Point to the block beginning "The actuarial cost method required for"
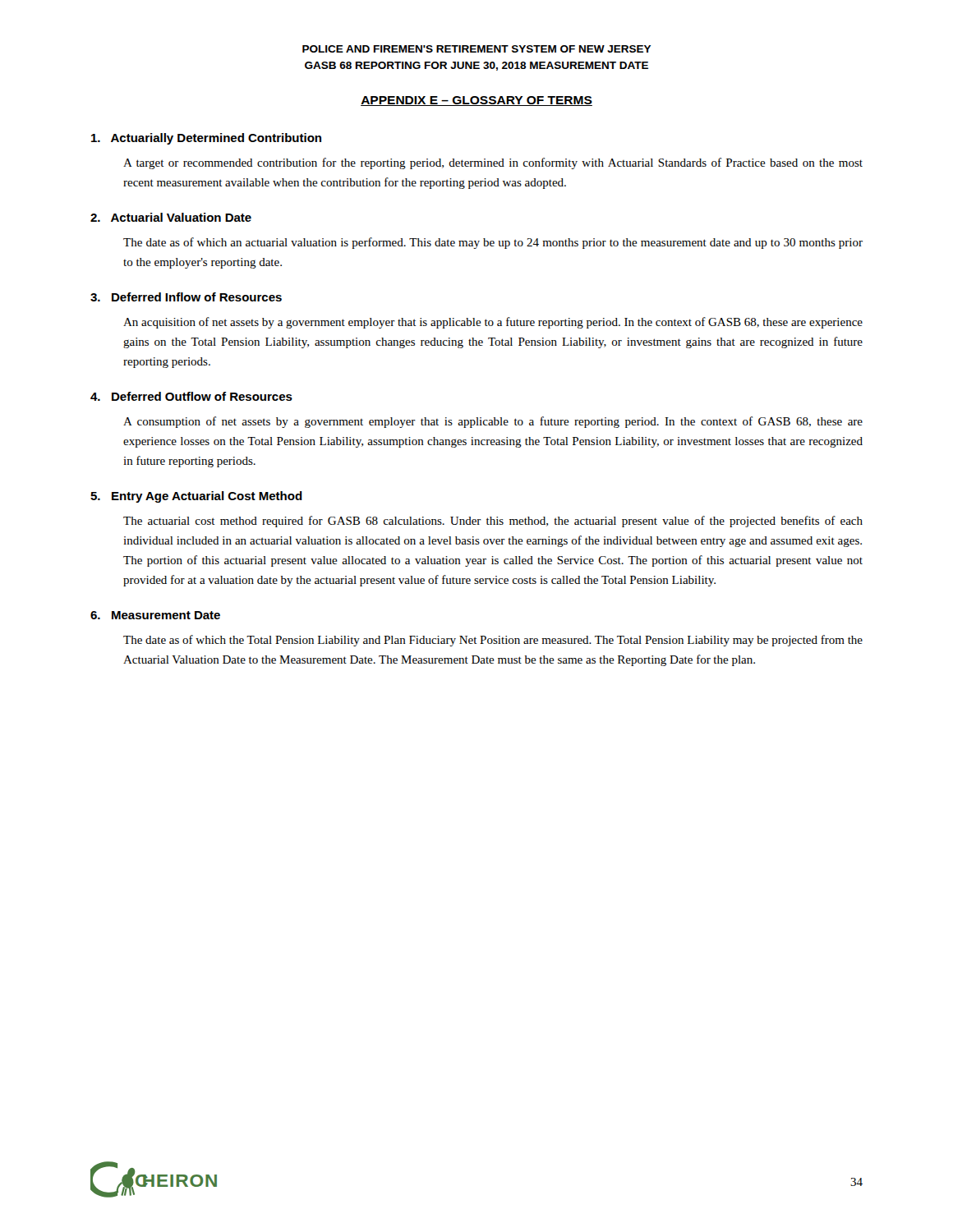 click(493, 550)
